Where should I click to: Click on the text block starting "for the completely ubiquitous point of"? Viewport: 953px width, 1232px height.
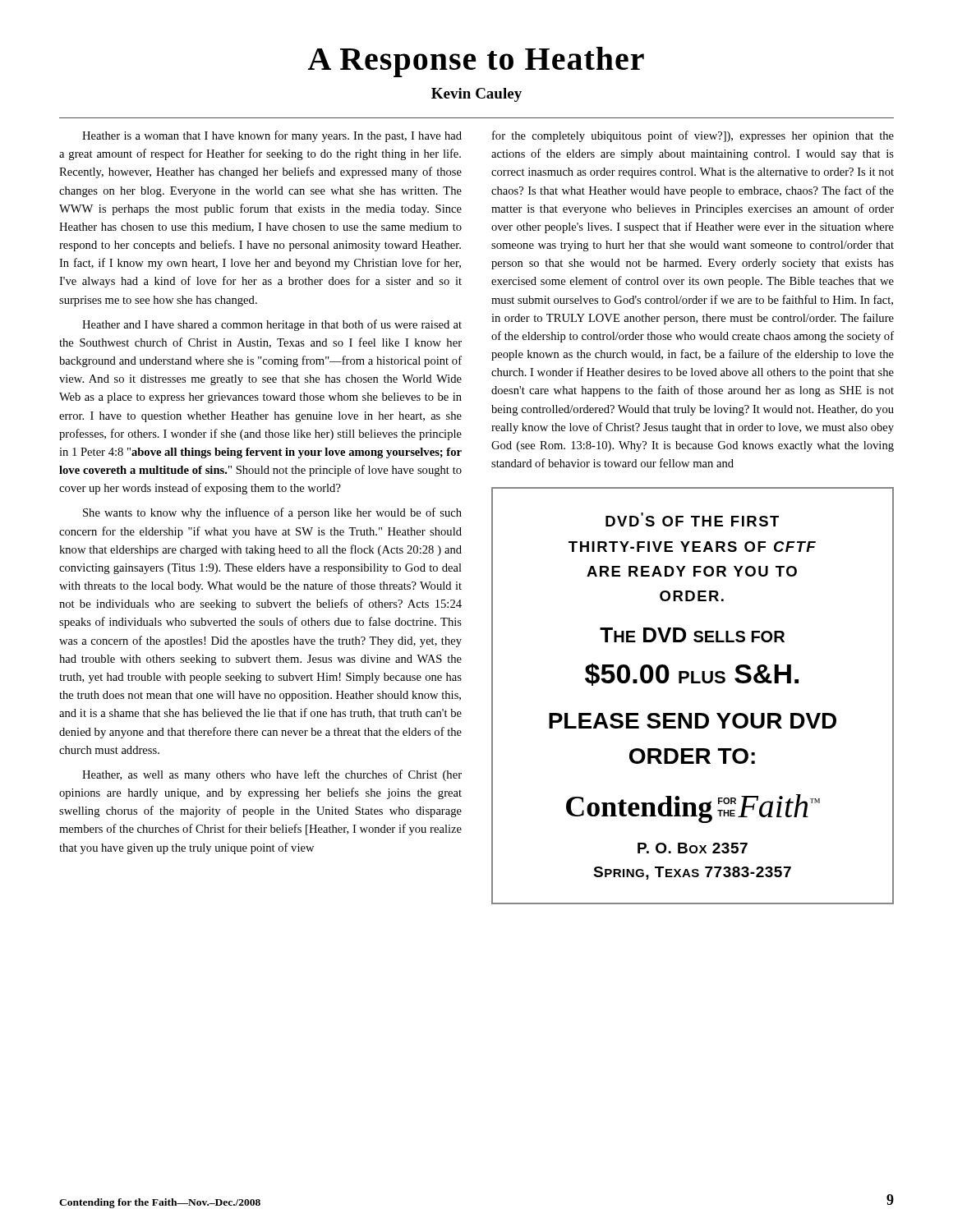(693, 299)
